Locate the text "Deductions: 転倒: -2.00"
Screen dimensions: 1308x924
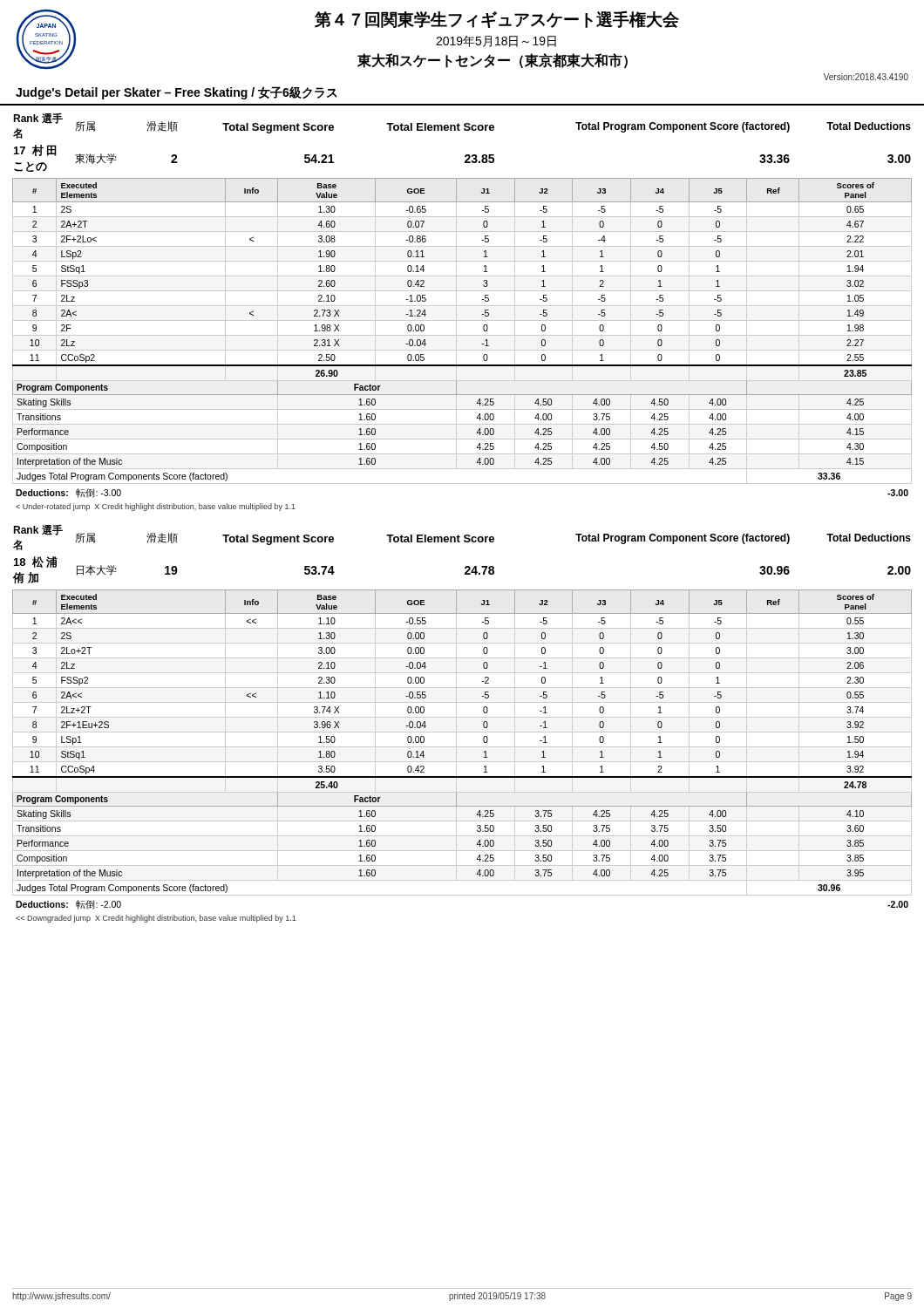69,904
